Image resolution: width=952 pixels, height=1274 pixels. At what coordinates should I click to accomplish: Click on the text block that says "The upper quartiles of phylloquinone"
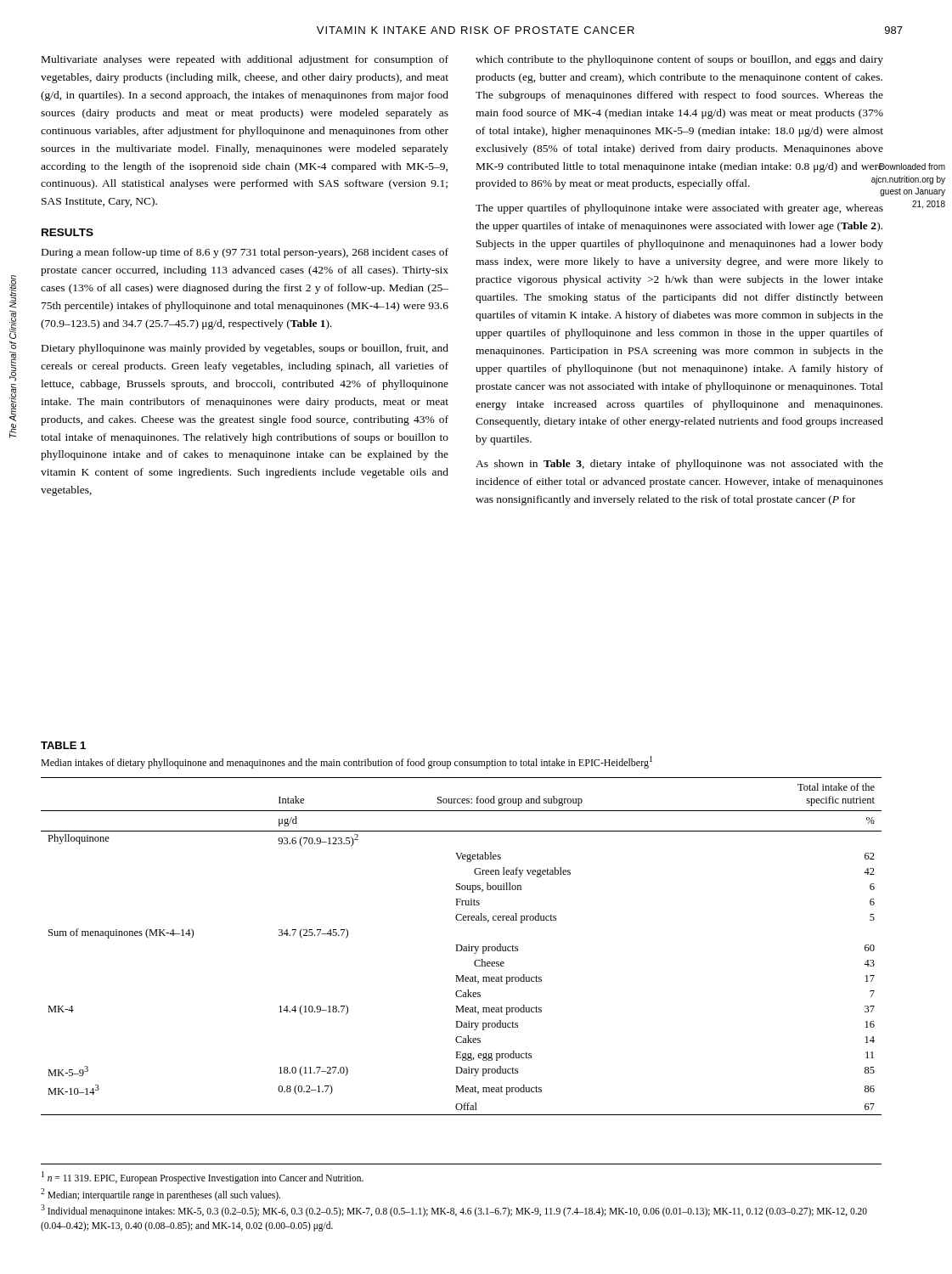click(x=679, y=323)
